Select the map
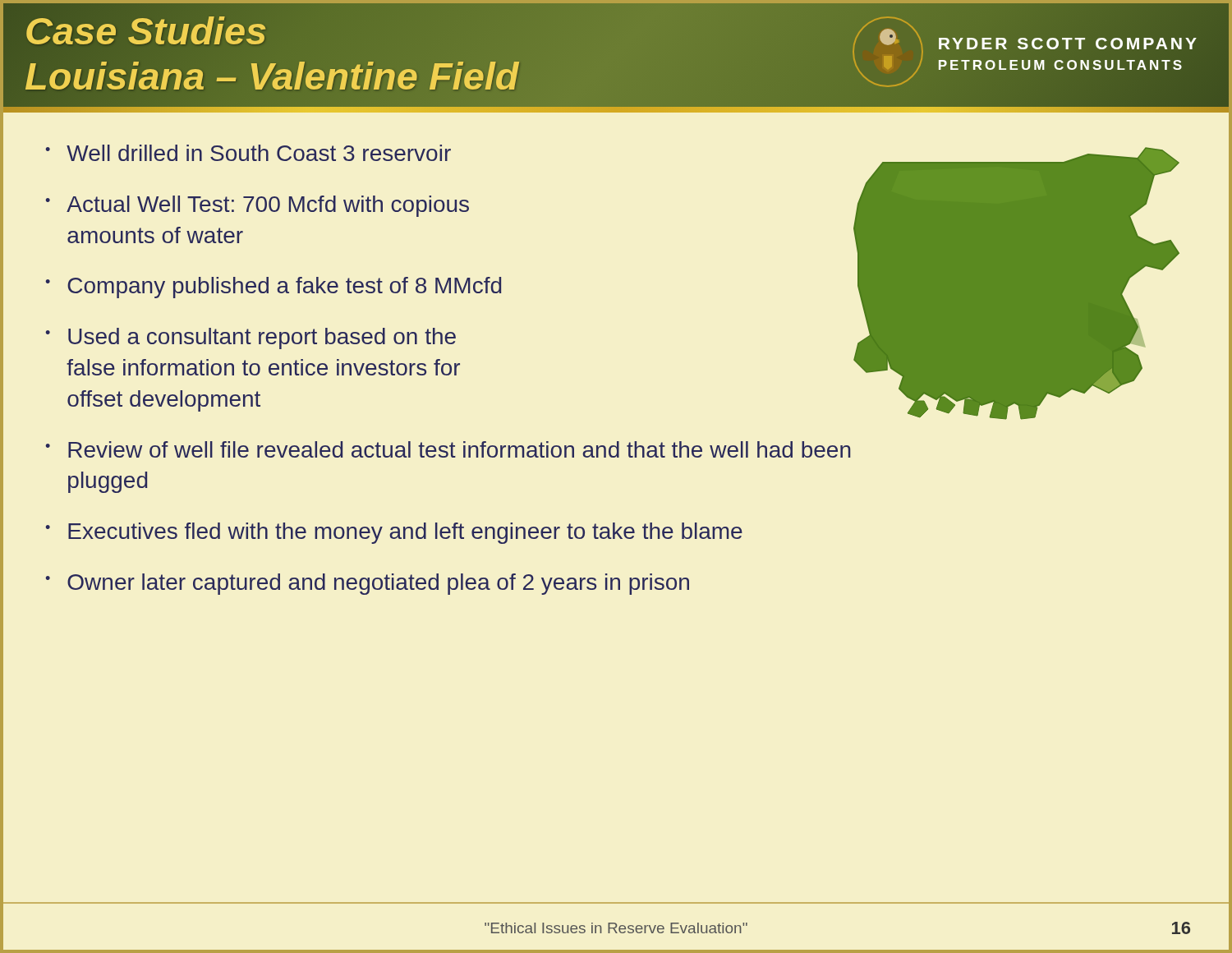Viewport: 1232px width, 953px height. tap(1010, 298)
